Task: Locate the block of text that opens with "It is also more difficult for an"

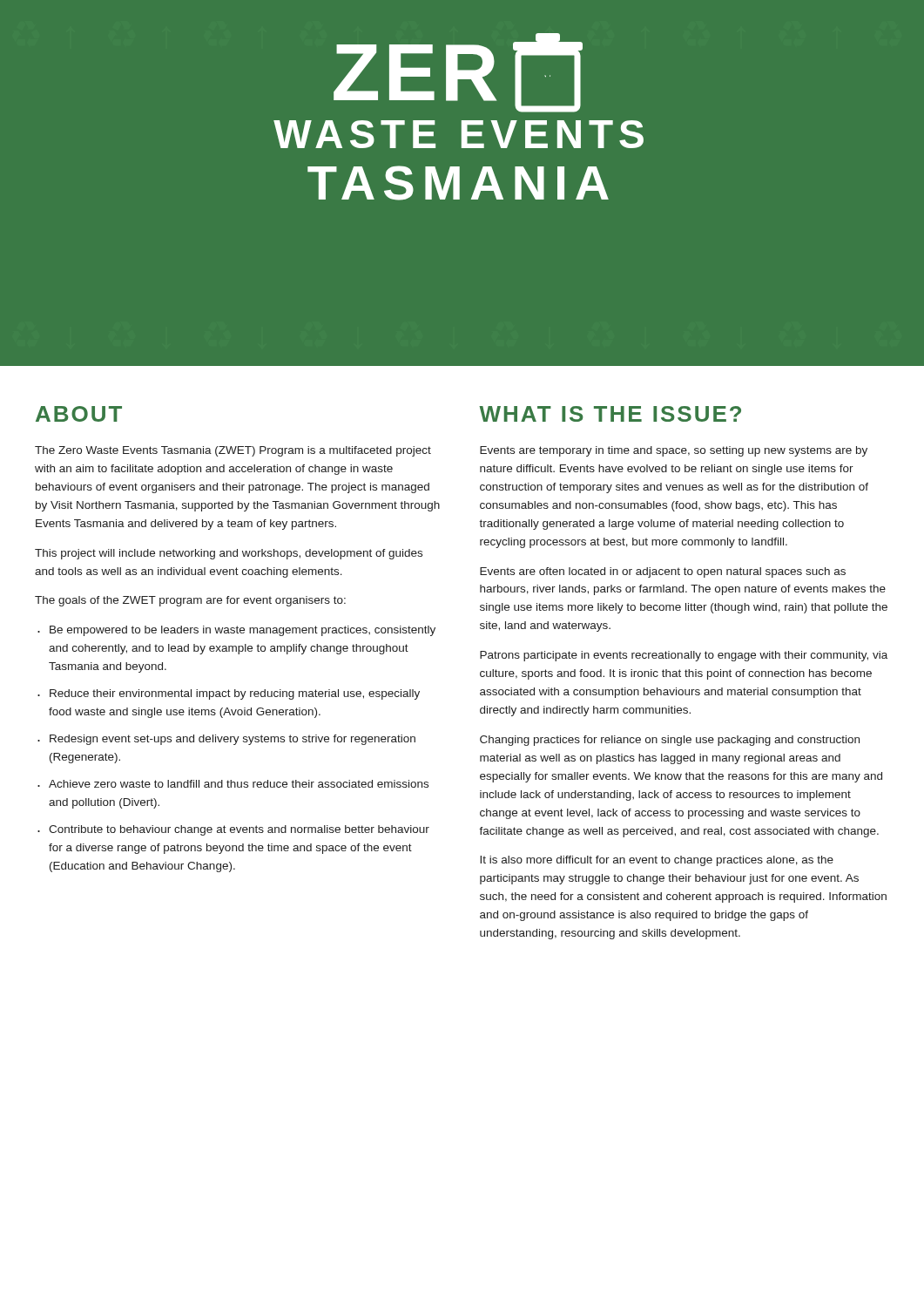Action: (x=683, y=896)
